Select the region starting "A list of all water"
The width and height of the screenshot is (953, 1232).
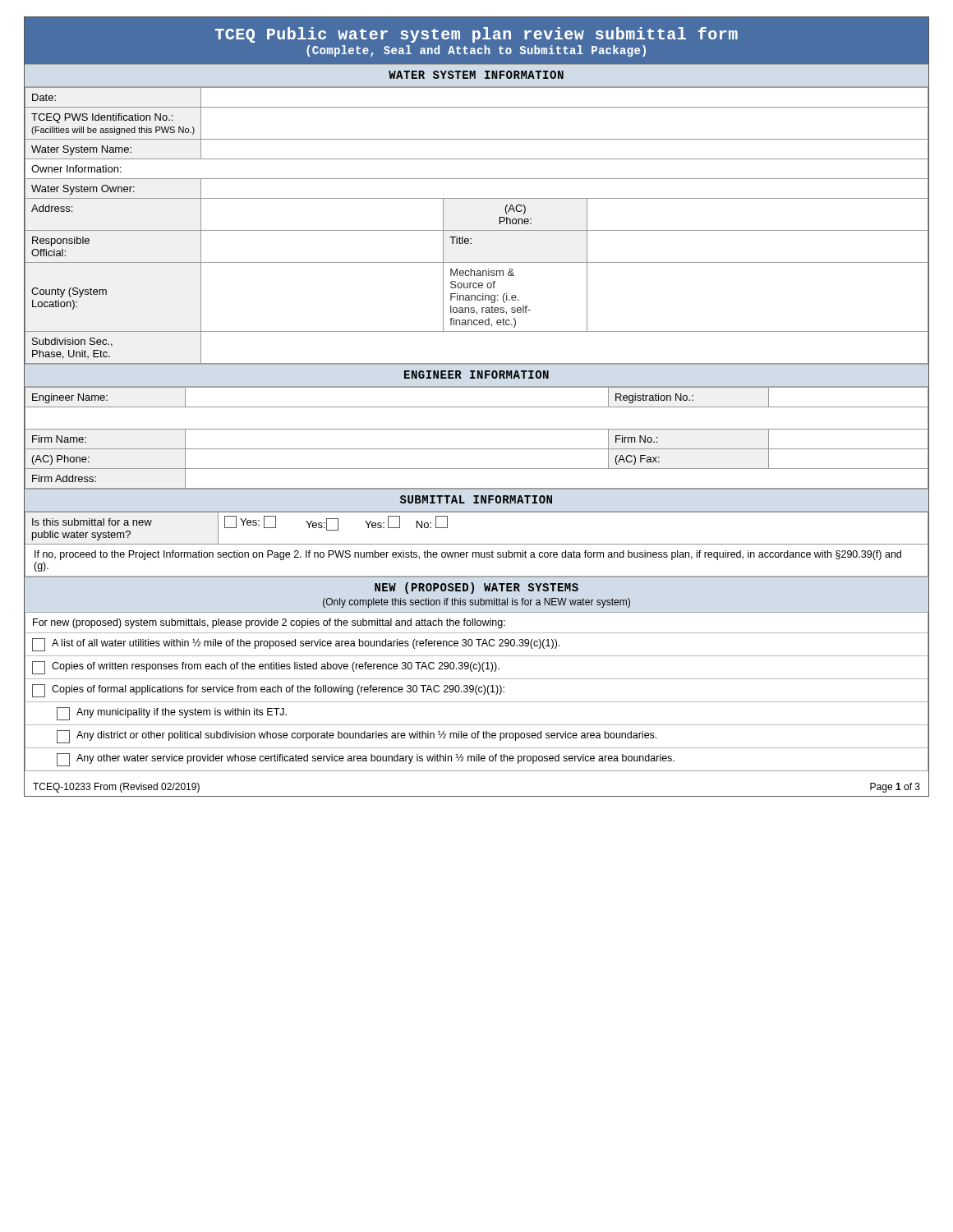(476, 644)
